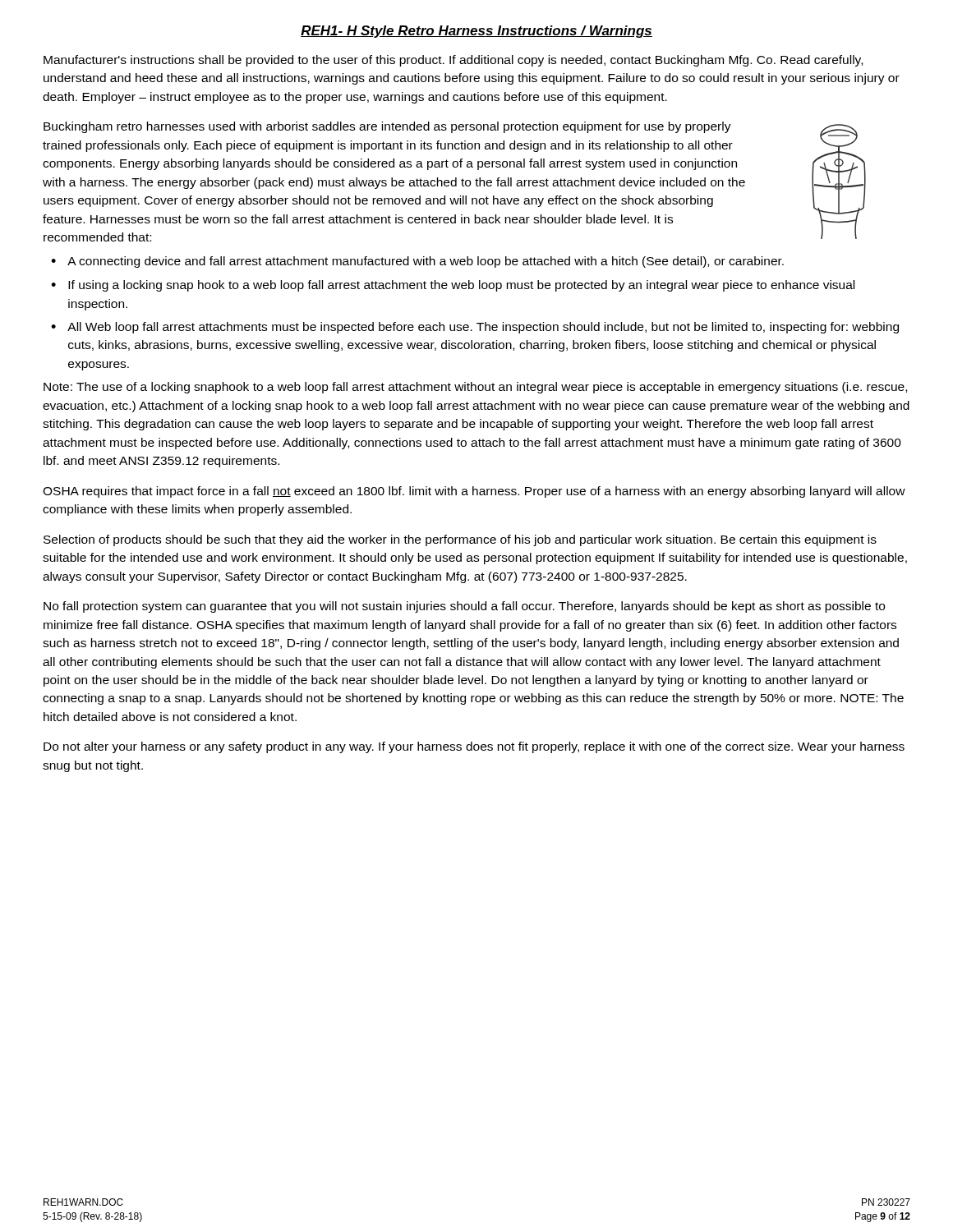Click on the element starting "• If using a locking snap"

click(481, 295)
